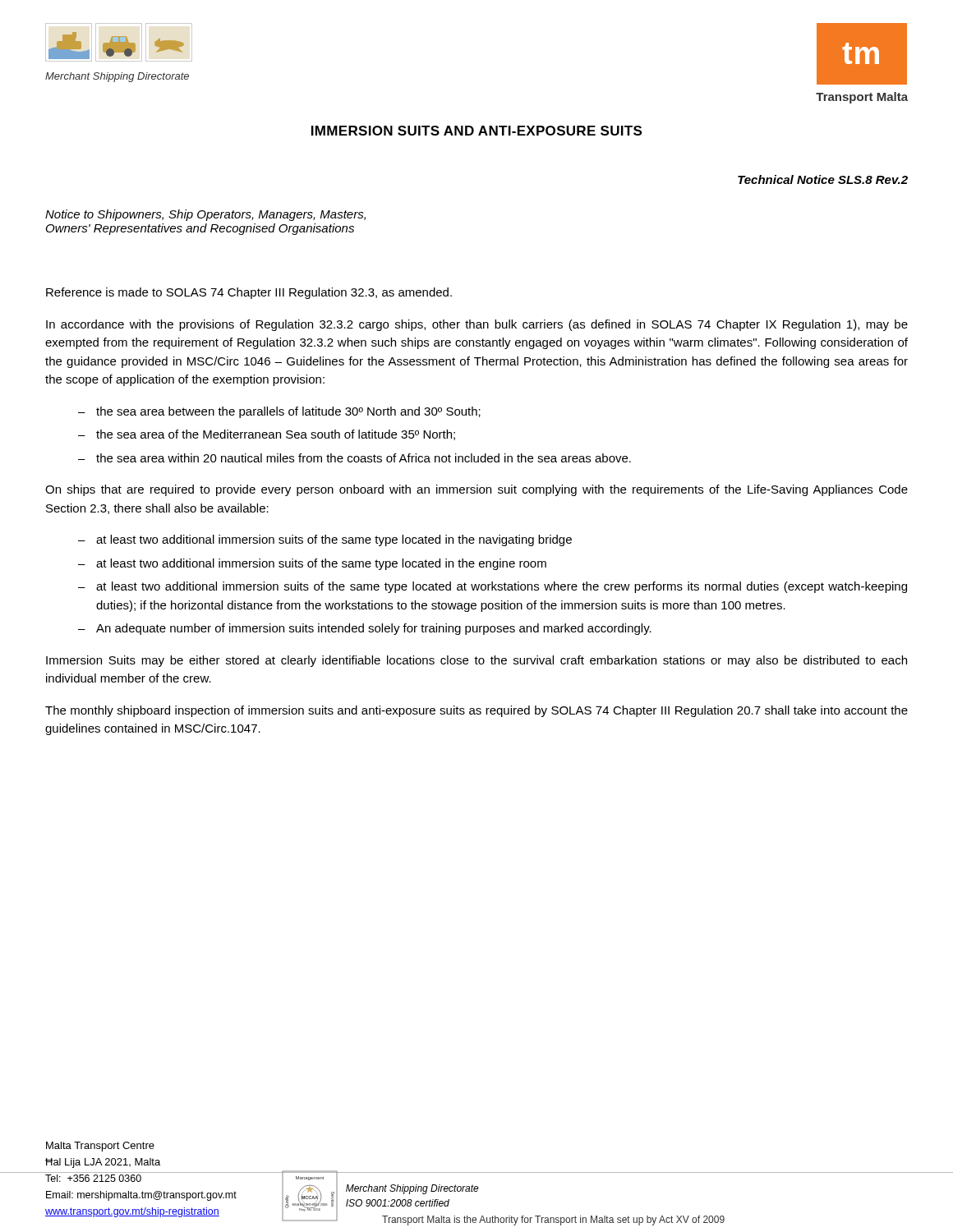Viewport: 953px width, 1232px height.
Task: Point to the block beginning "The monthly shipboard inspection"
Action: 476,719
